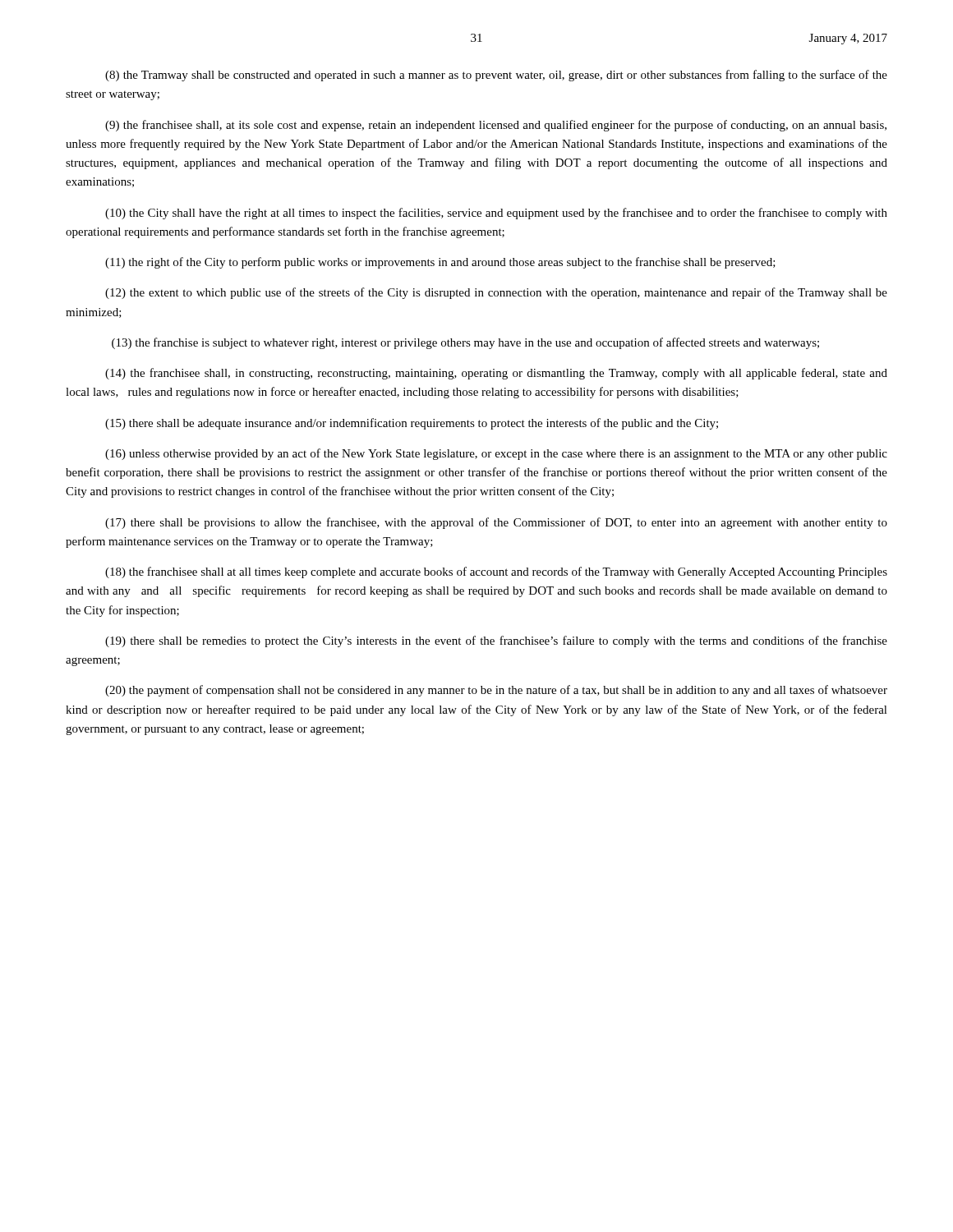Click on the region starting "(11) the right of the City to perform"
This screenshot has height=1232, width=953.
[x=440, y=262]
